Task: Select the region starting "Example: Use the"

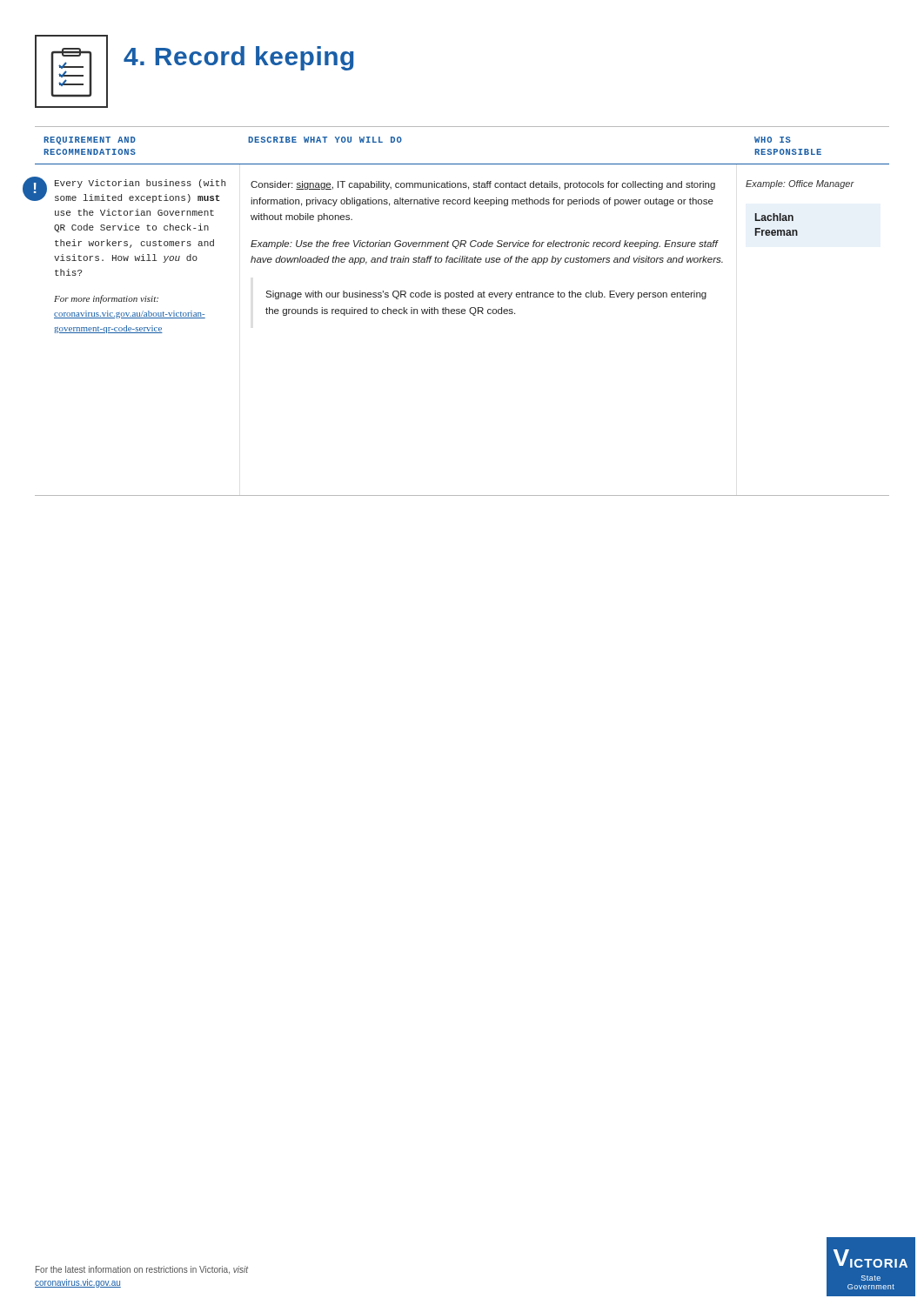Action: tap(487, 251)
